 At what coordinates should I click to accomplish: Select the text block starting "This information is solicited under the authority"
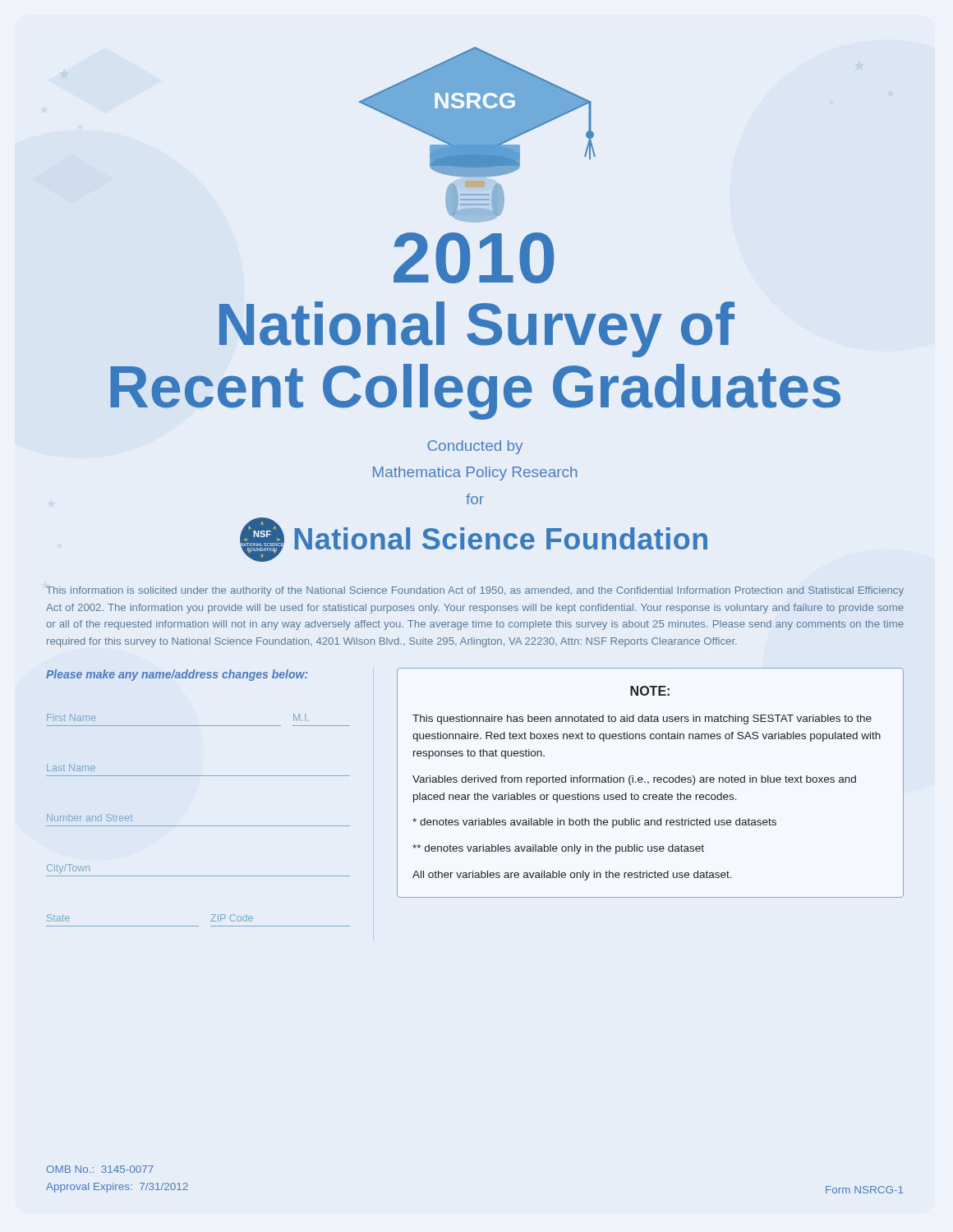[x=475, y=616]
